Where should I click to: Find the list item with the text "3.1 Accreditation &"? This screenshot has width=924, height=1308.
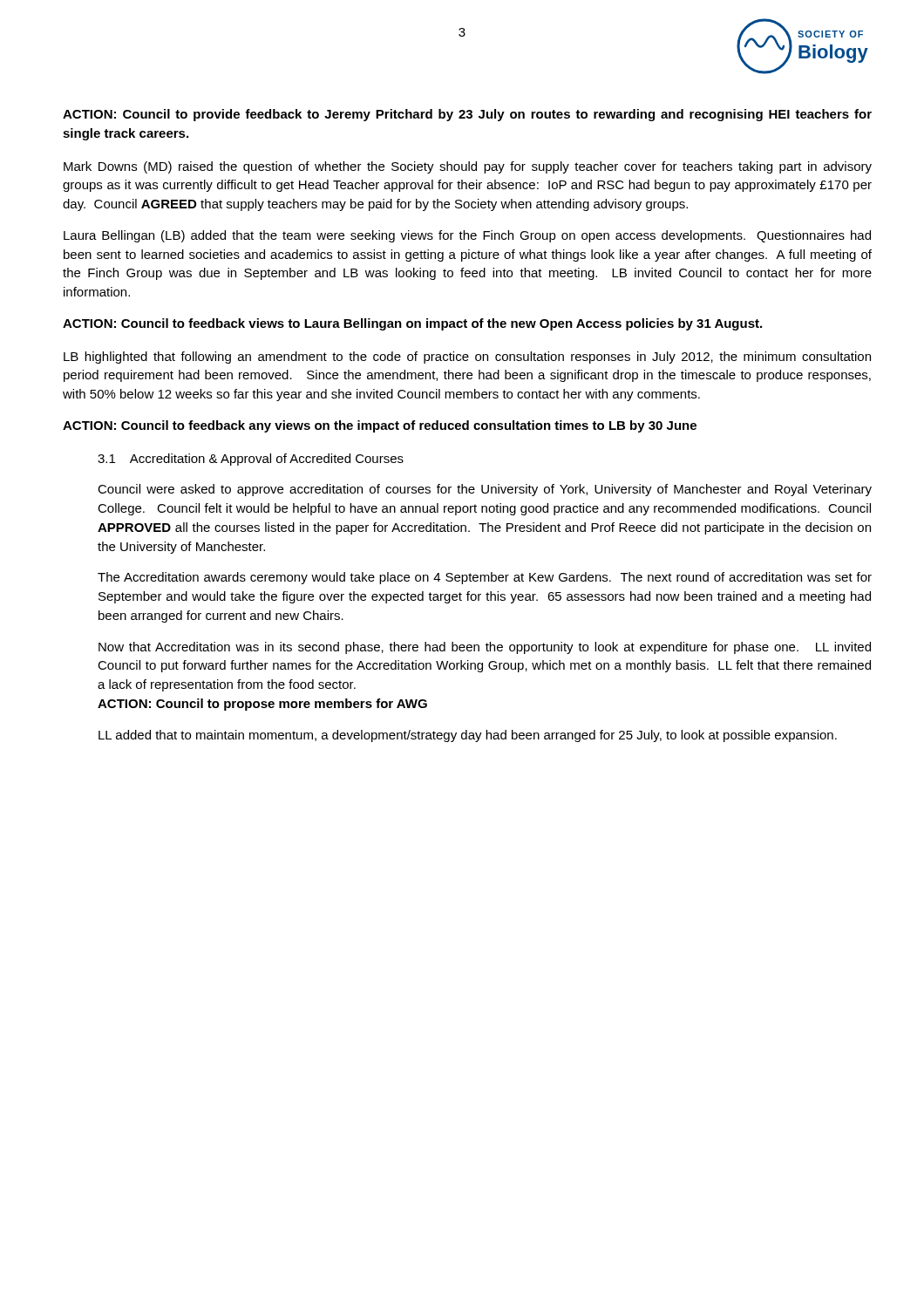[x=251, y=458]
